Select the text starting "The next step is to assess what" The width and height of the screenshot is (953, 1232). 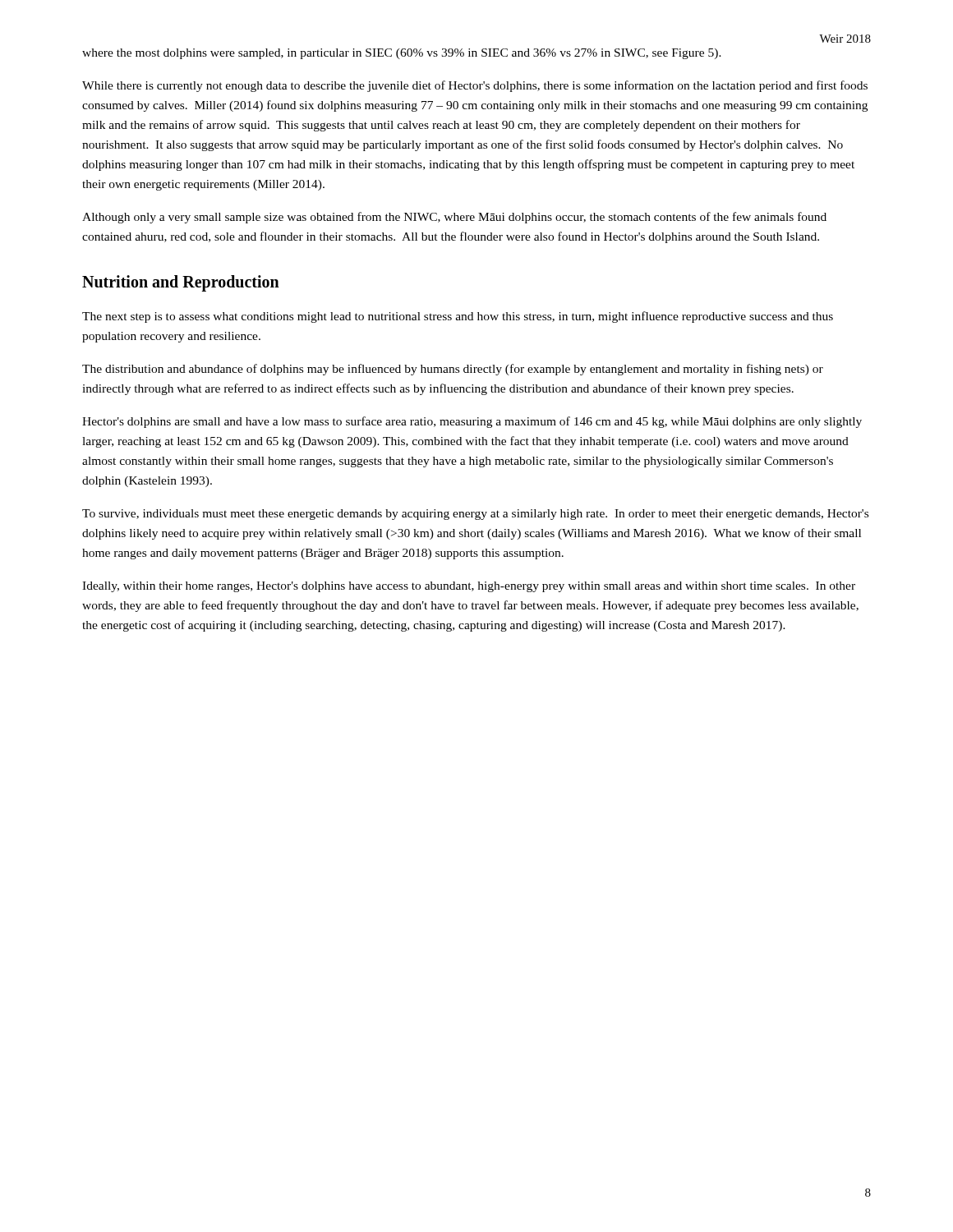(458, 326)
